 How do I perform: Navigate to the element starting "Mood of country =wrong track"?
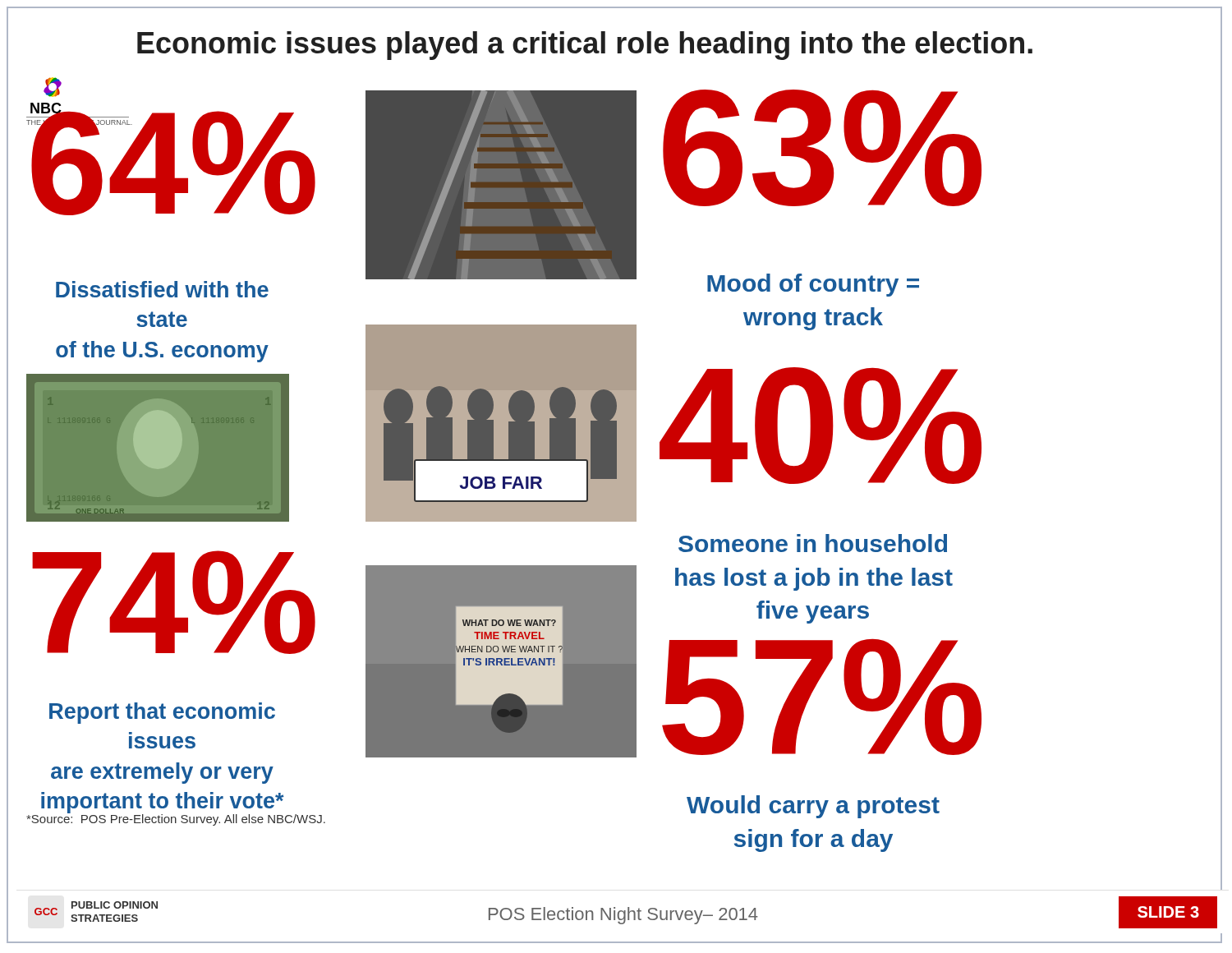coord(813,300)
